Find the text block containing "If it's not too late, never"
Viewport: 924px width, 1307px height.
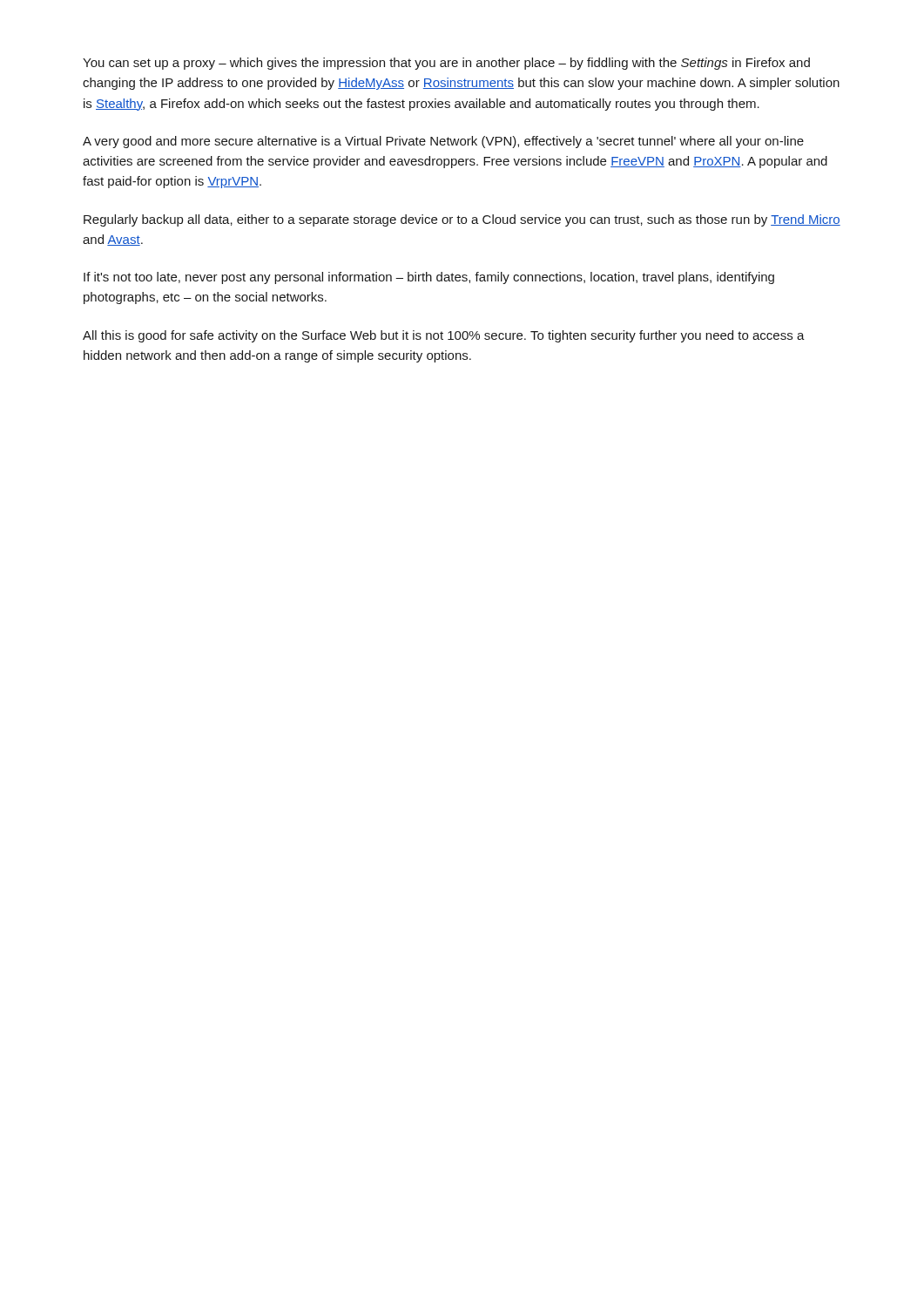(x=429, y=287)
